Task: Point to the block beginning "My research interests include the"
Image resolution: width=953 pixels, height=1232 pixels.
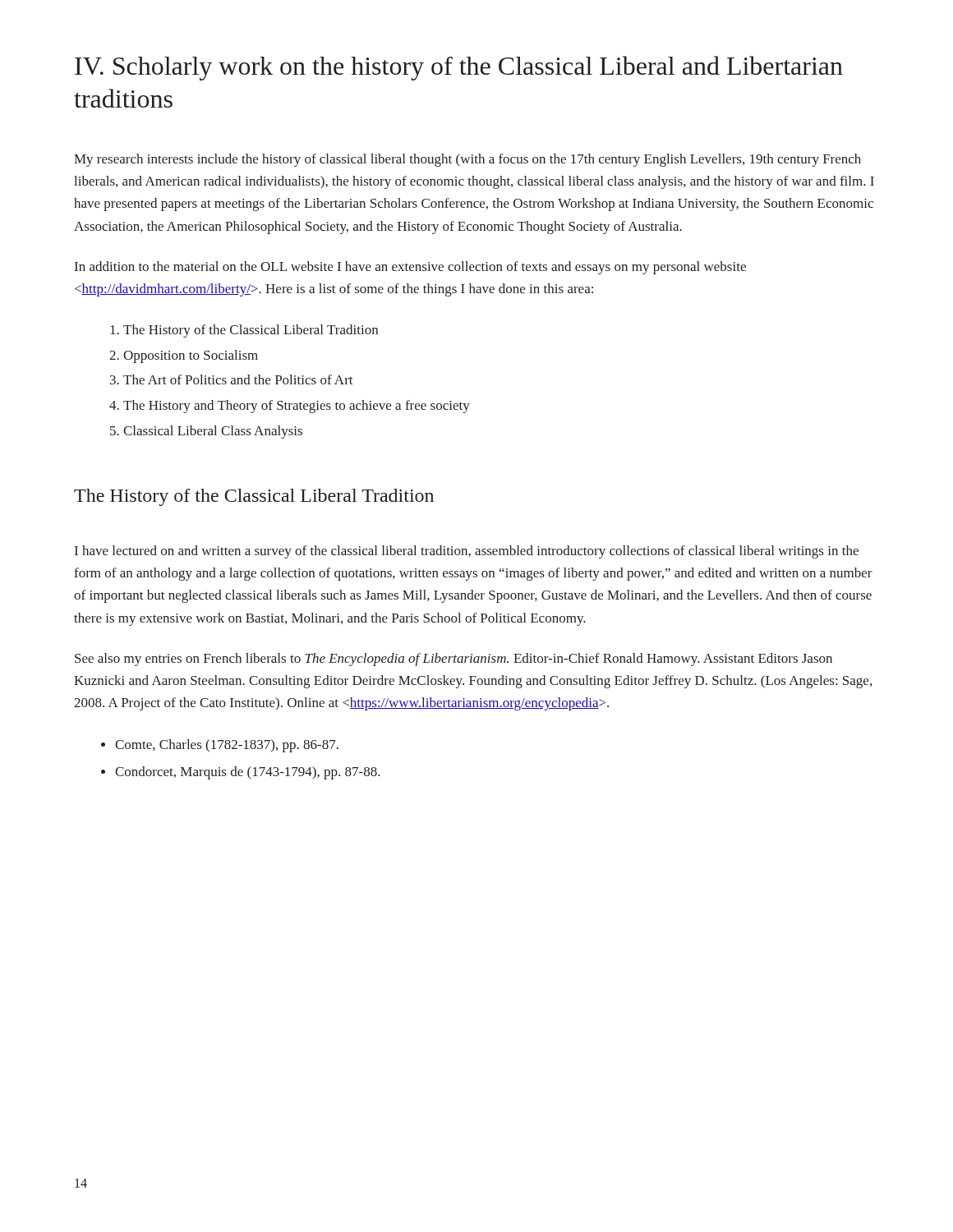Action: pos(474,192)
